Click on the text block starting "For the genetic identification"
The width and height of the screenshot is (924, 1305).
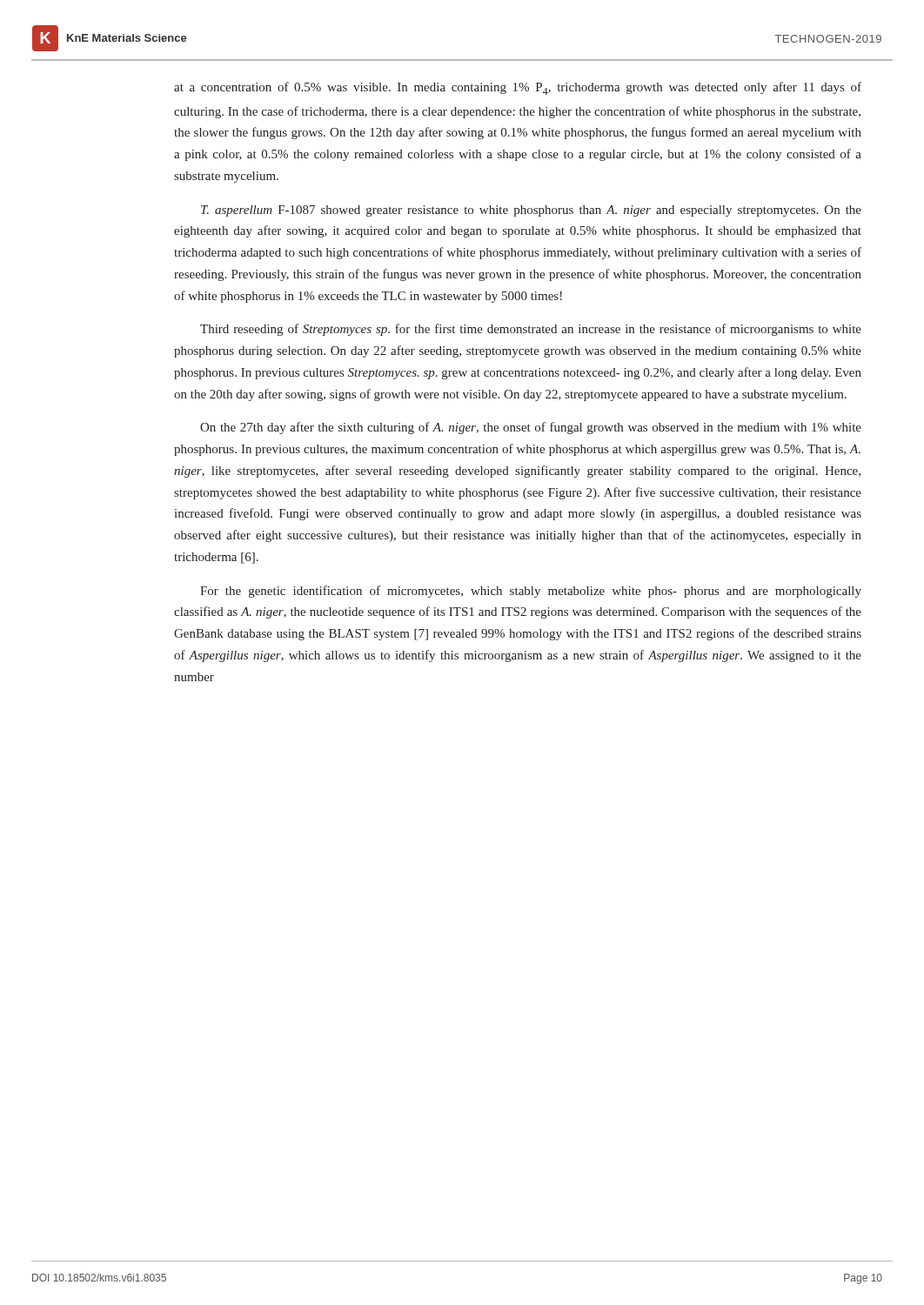click(x=518, y=634)
